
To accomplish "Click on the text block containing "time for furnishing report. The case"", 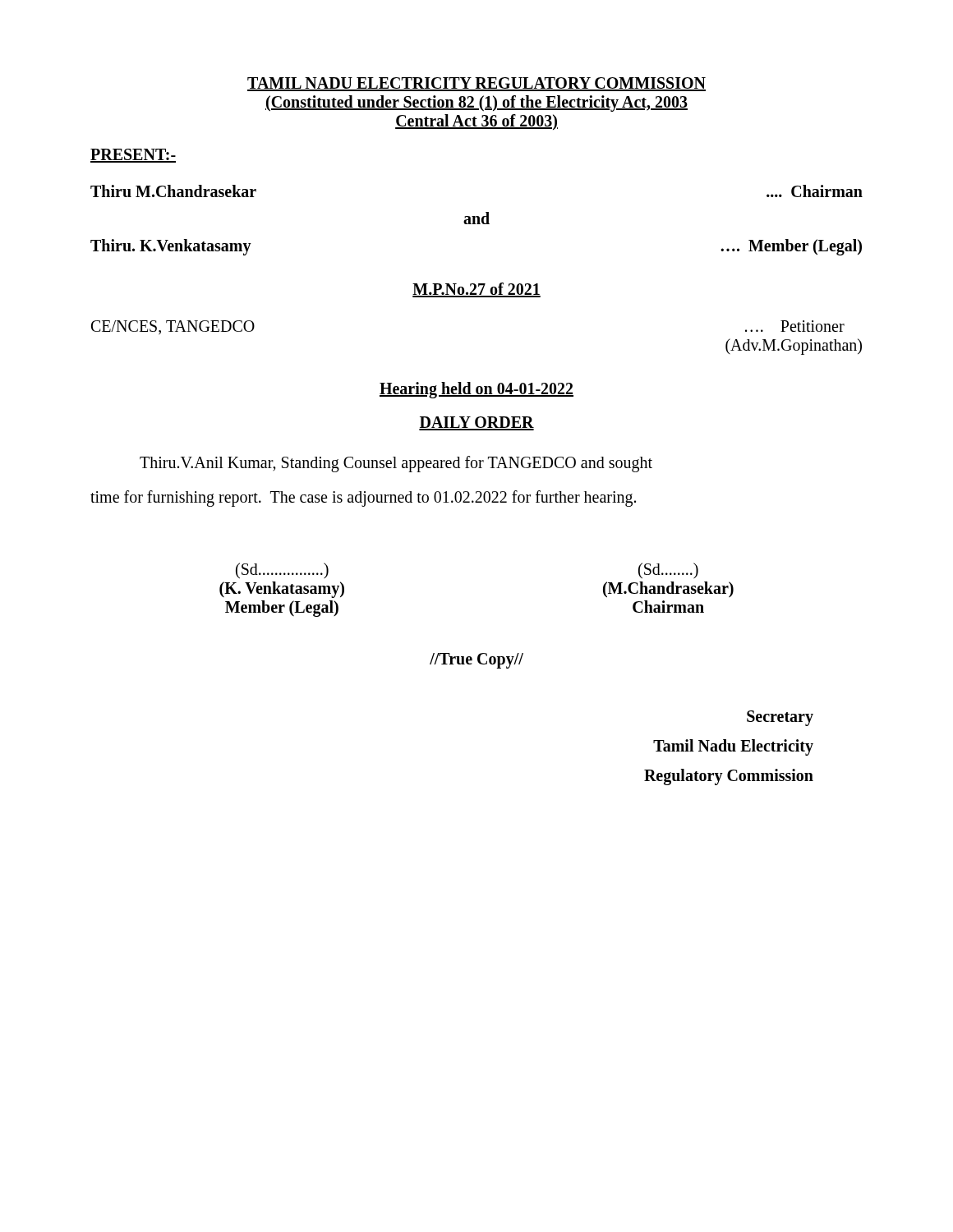I will 364,497.
